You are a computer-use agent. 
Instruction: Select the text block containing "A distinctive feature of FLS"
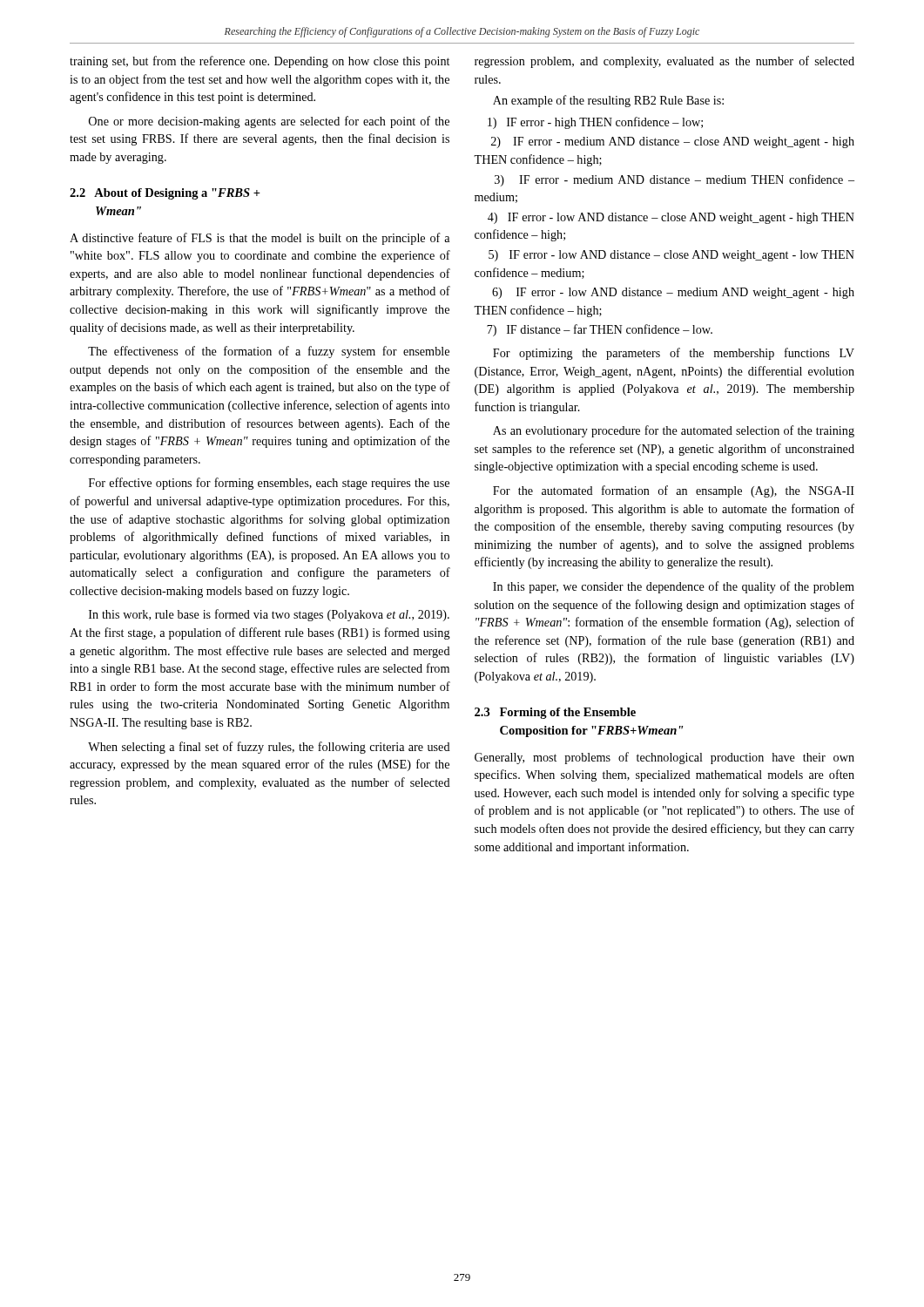point(260,282)
